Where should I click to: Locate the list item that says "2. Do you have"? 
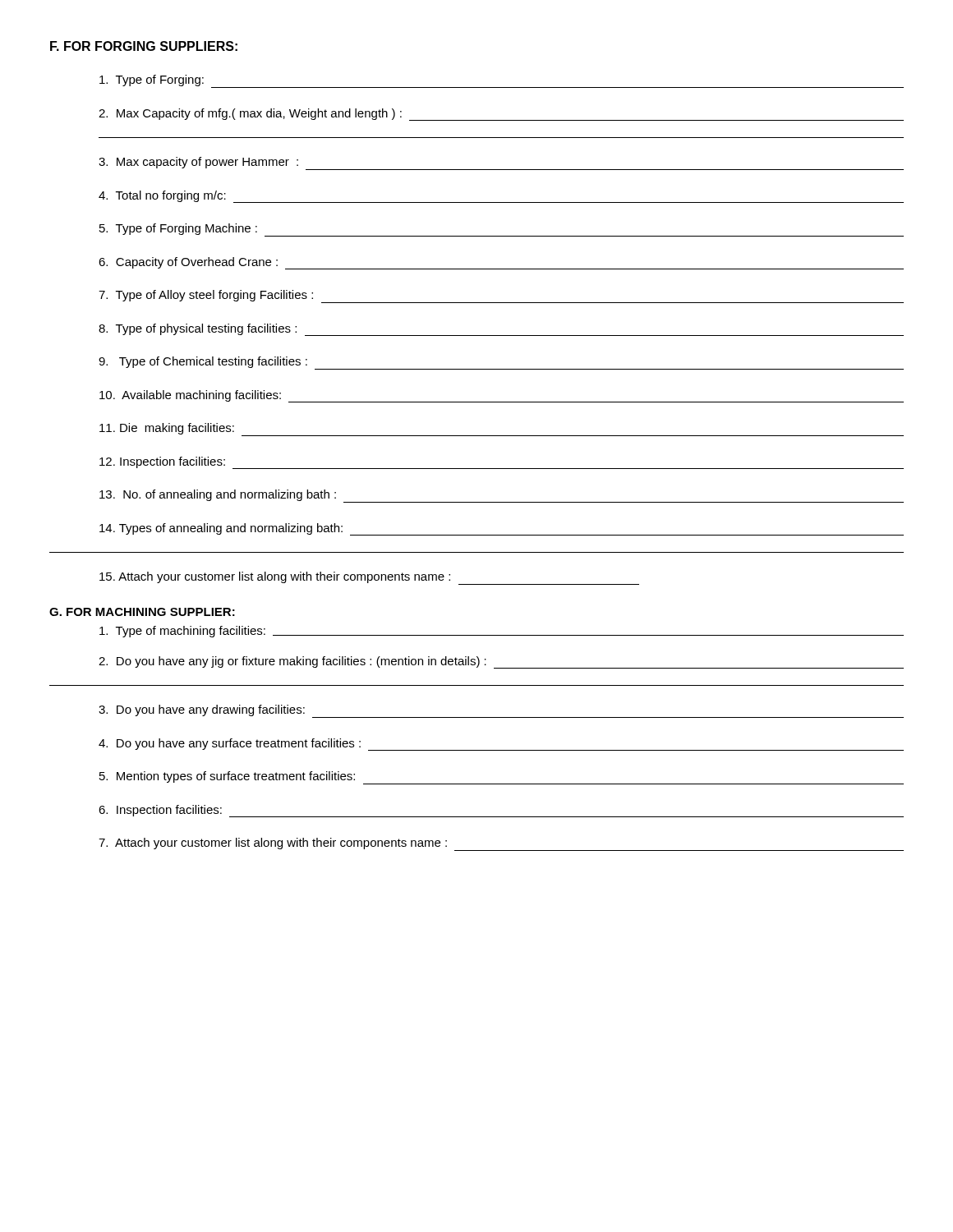click(x=501, y=661)
